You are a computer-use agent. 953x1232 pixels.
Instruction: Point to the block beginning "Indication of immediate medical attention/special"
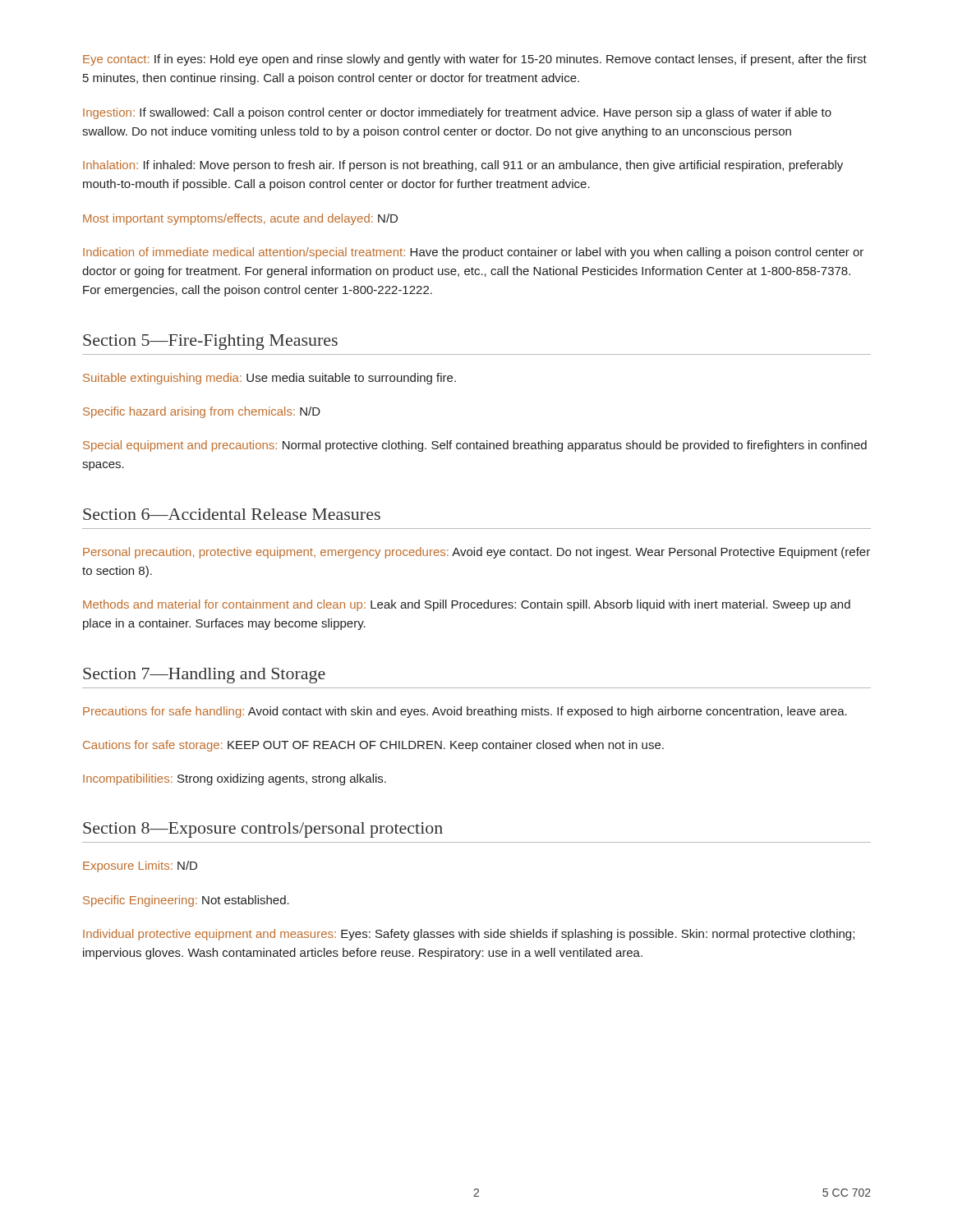pos(473,271)
